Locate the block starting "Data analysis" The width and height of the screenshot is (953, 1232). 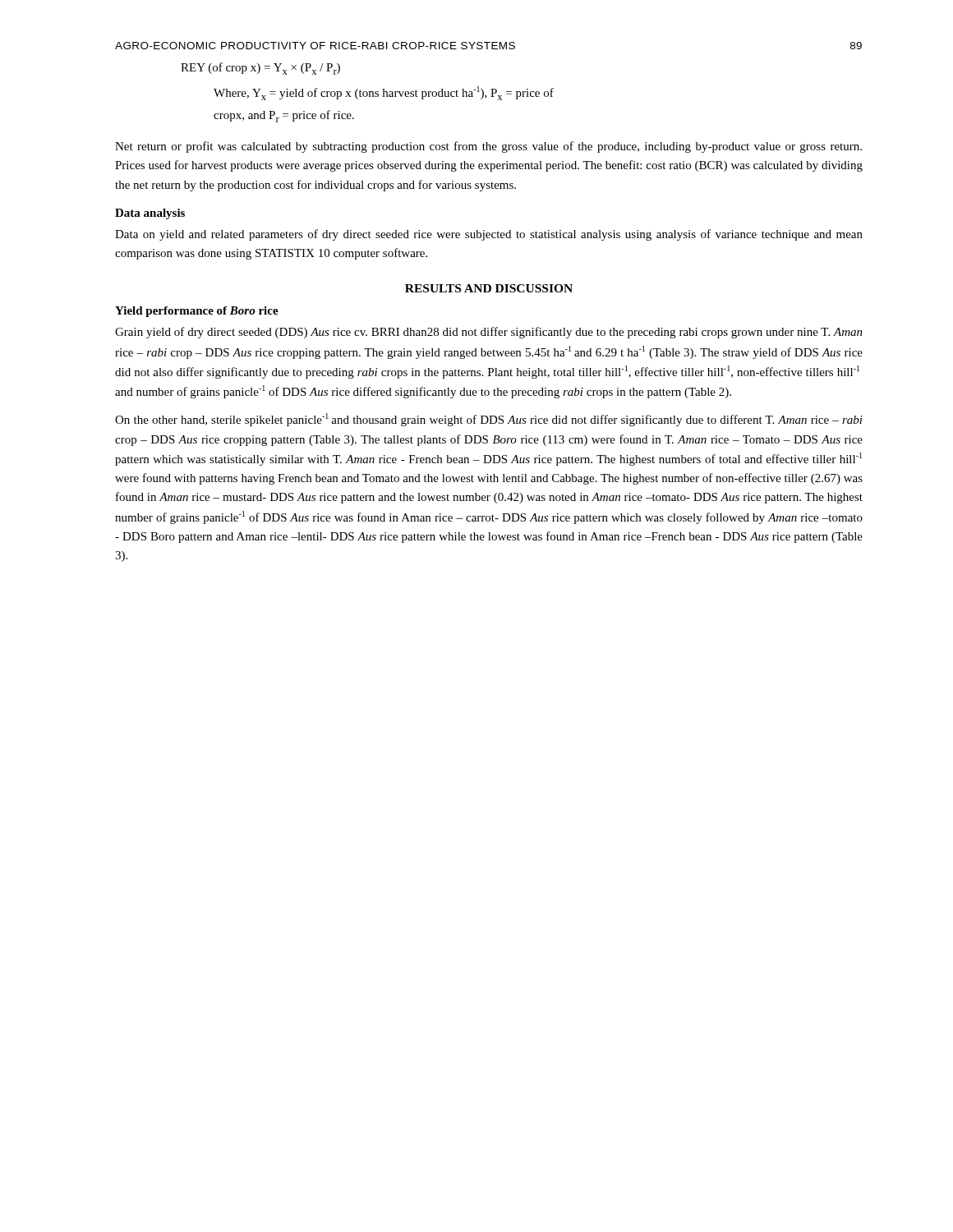tap(150, 213)
